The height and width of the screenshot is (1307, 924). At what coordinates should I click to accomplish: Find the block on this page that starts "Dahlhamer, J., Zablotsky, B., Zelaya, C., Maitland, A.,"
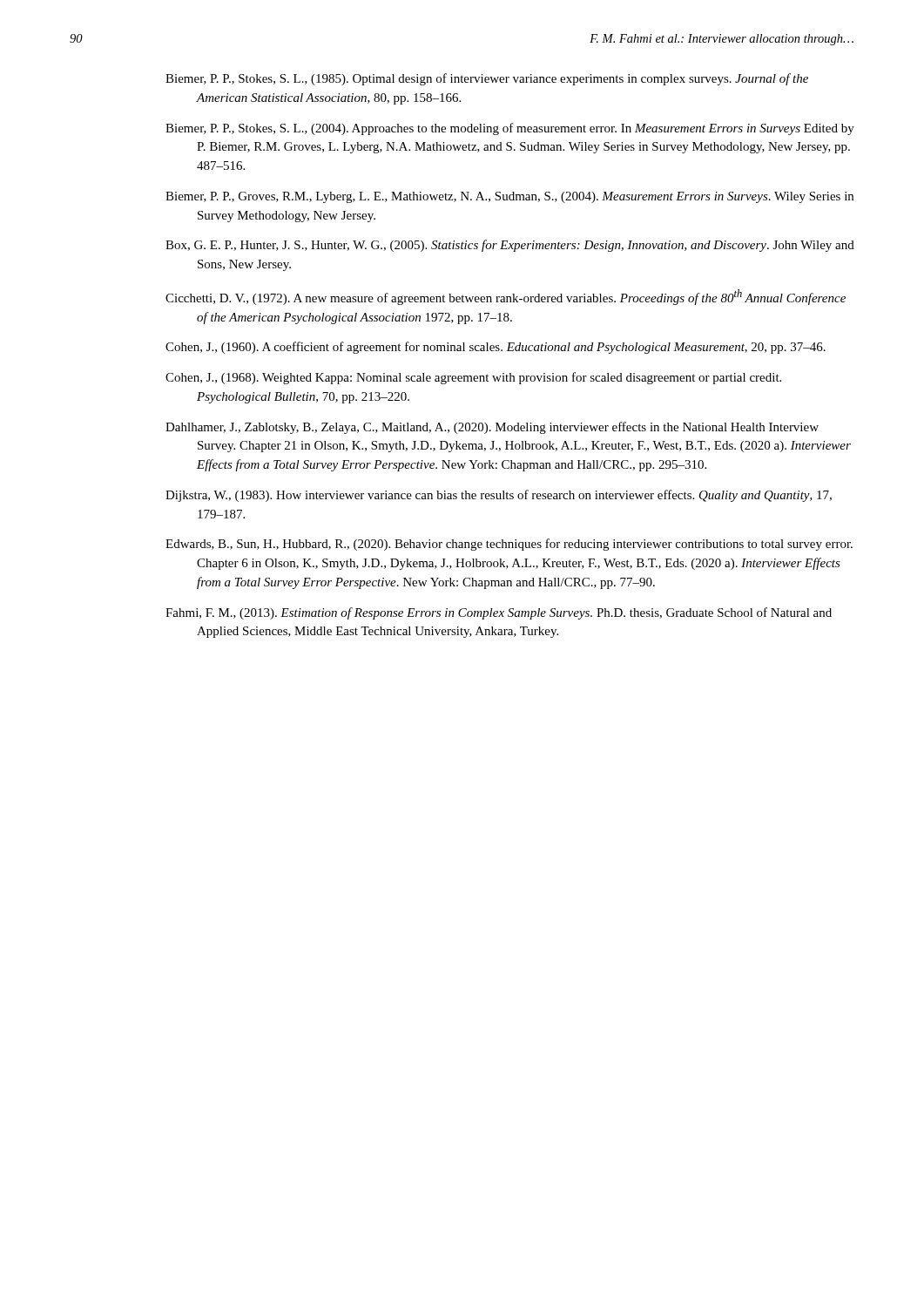click(x=508, y=445)
